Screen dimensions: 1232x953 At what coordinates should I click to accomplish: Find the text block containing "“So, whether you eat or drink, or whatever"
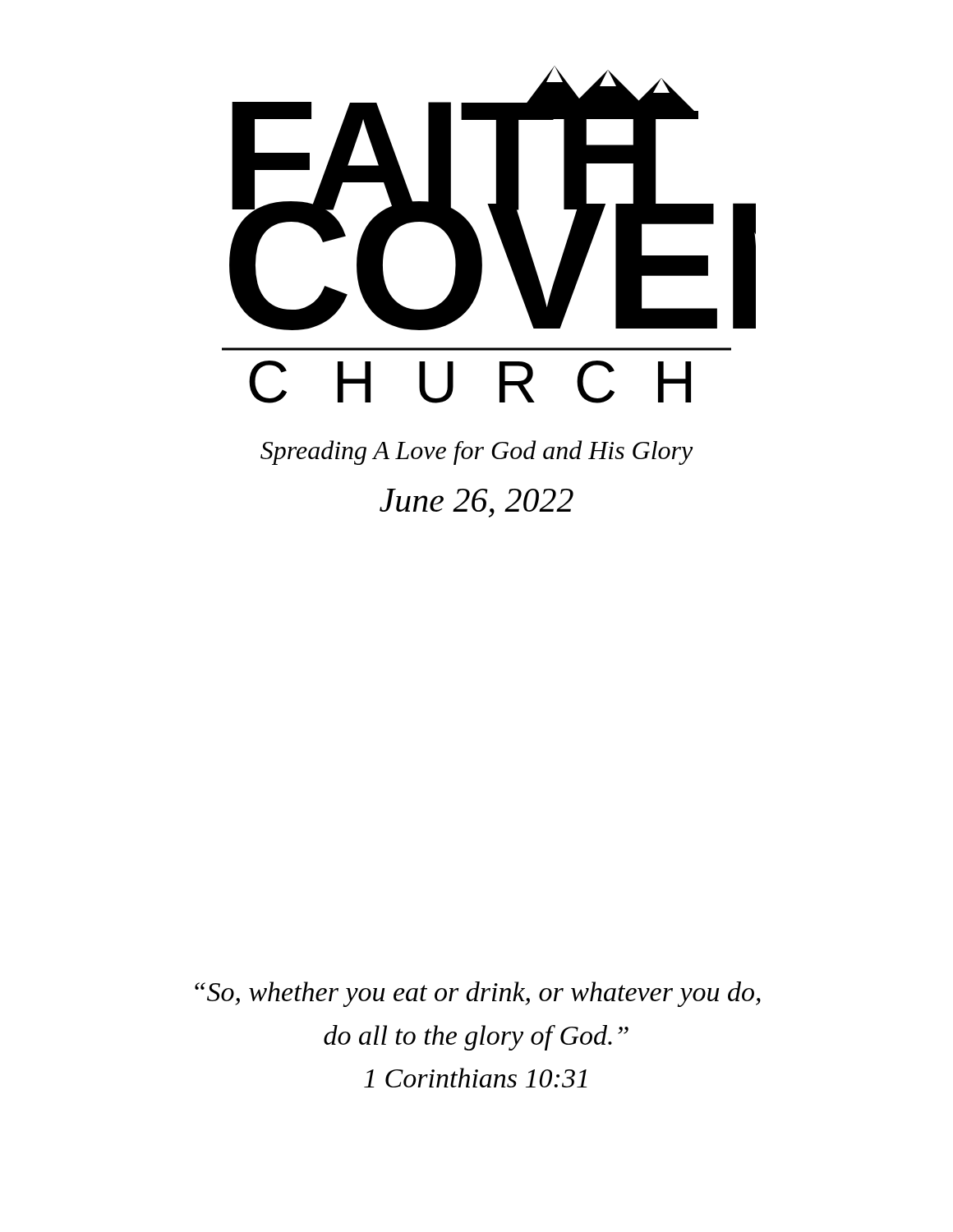[x=476, y=1035]
